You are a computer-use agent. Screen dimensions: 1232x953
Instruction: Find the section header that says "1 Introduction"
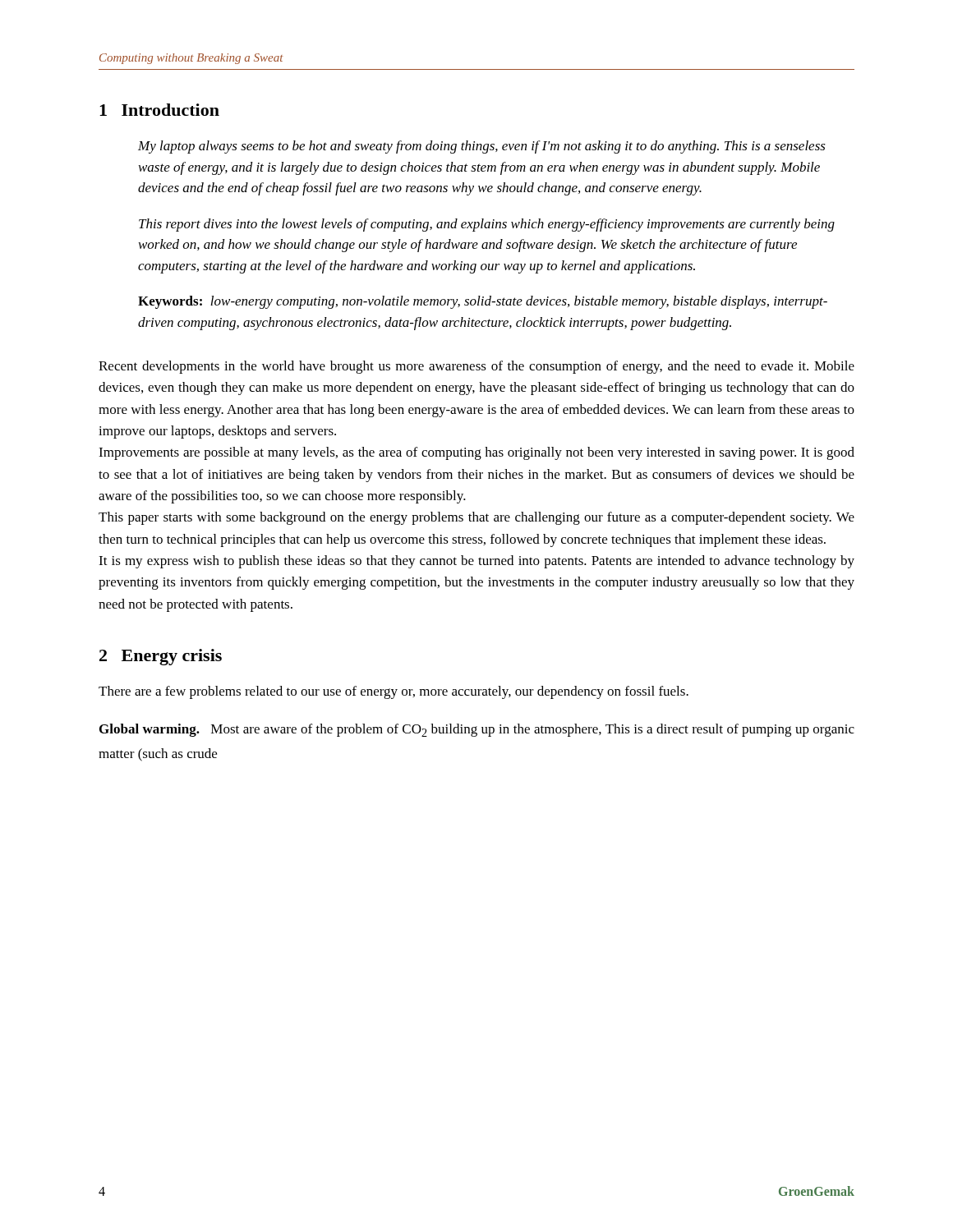(159, 110)
